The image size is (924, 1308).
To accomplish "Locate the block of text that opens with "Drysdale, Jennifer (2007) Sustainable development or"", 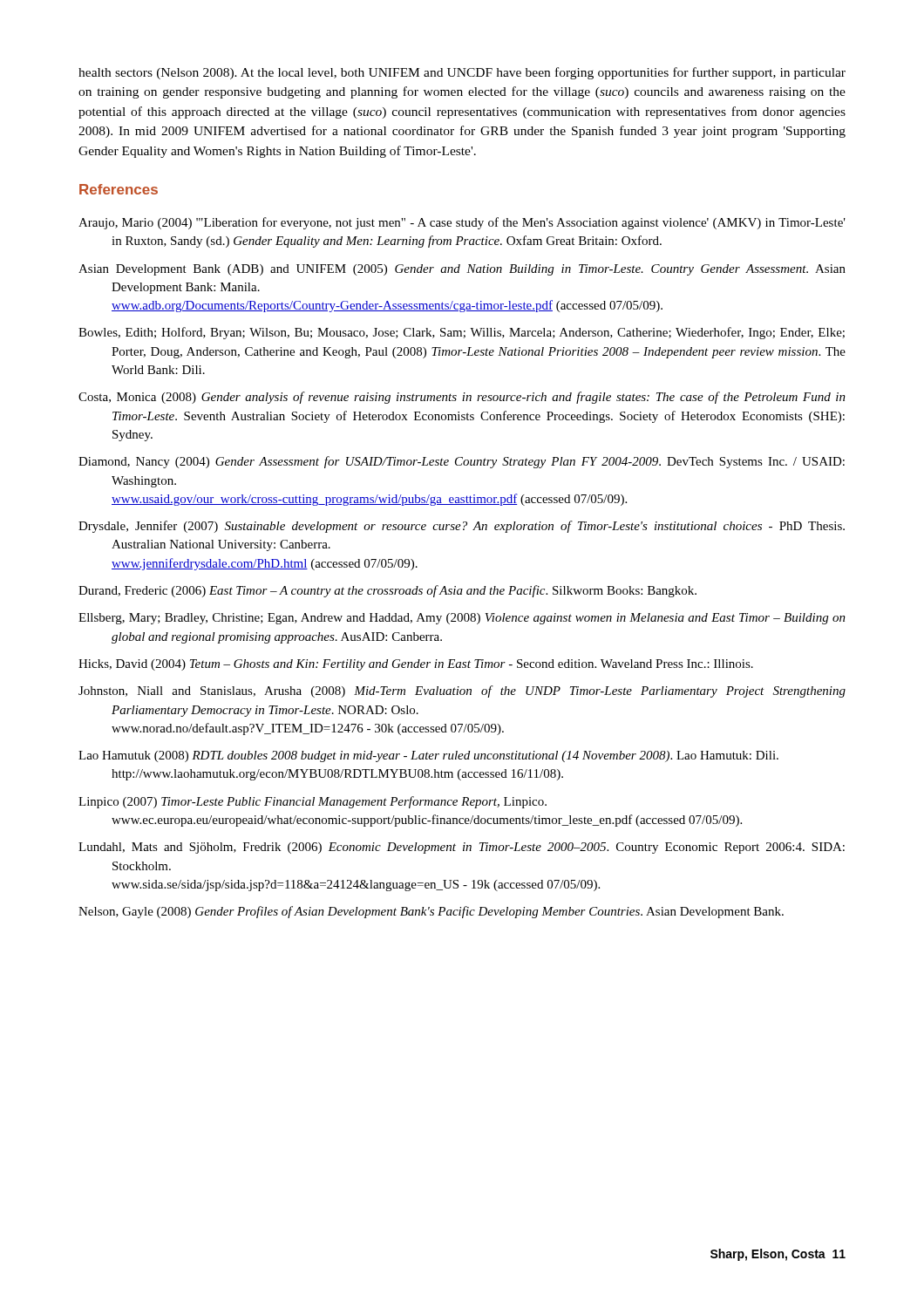I will (x=462, y=527).
